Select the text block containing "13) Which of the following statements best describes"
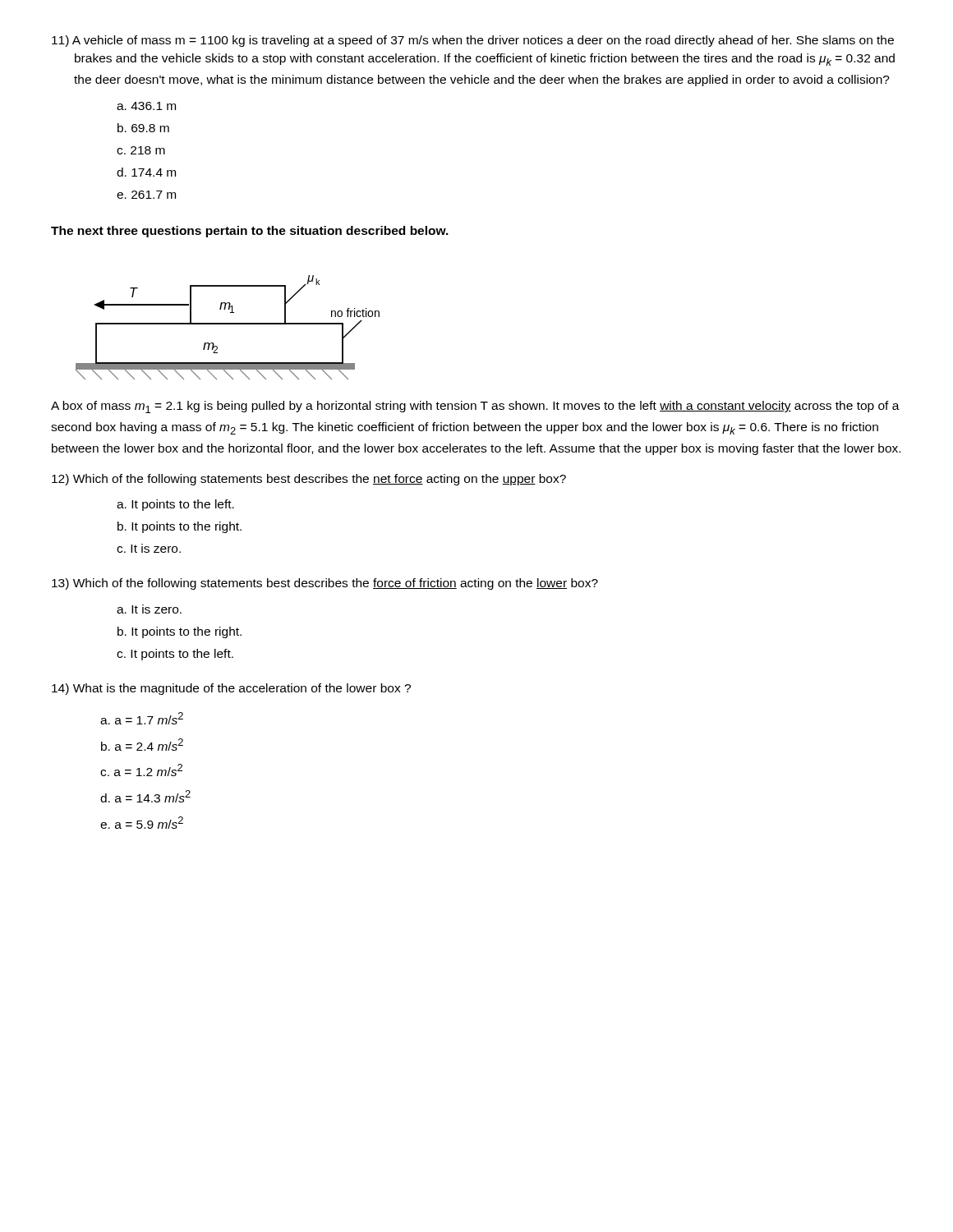The image size is (953, 1232). [x=324, y=583]
